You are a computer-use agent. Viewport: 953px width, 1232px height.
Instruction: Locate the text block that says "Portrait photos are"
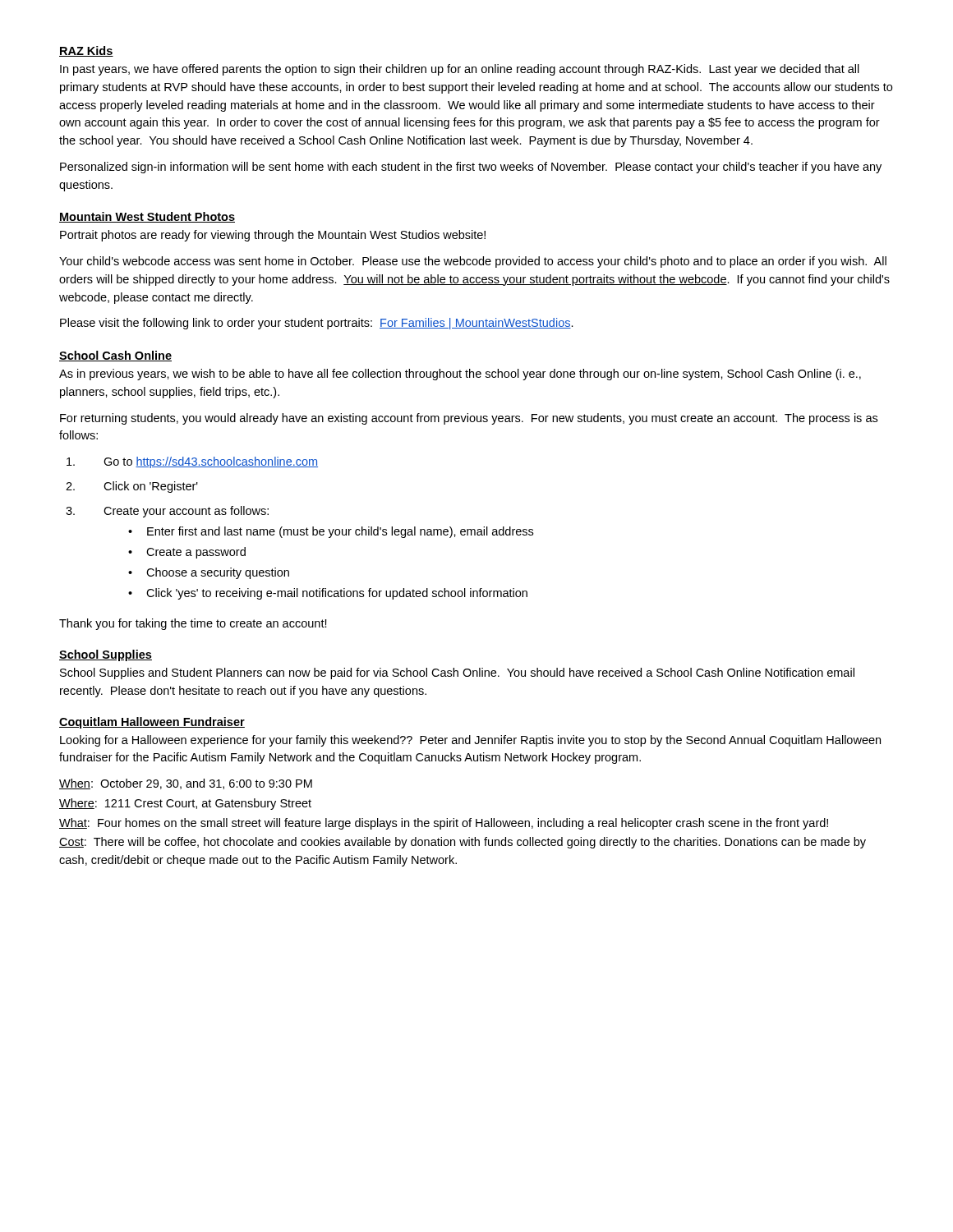[273, 235]
